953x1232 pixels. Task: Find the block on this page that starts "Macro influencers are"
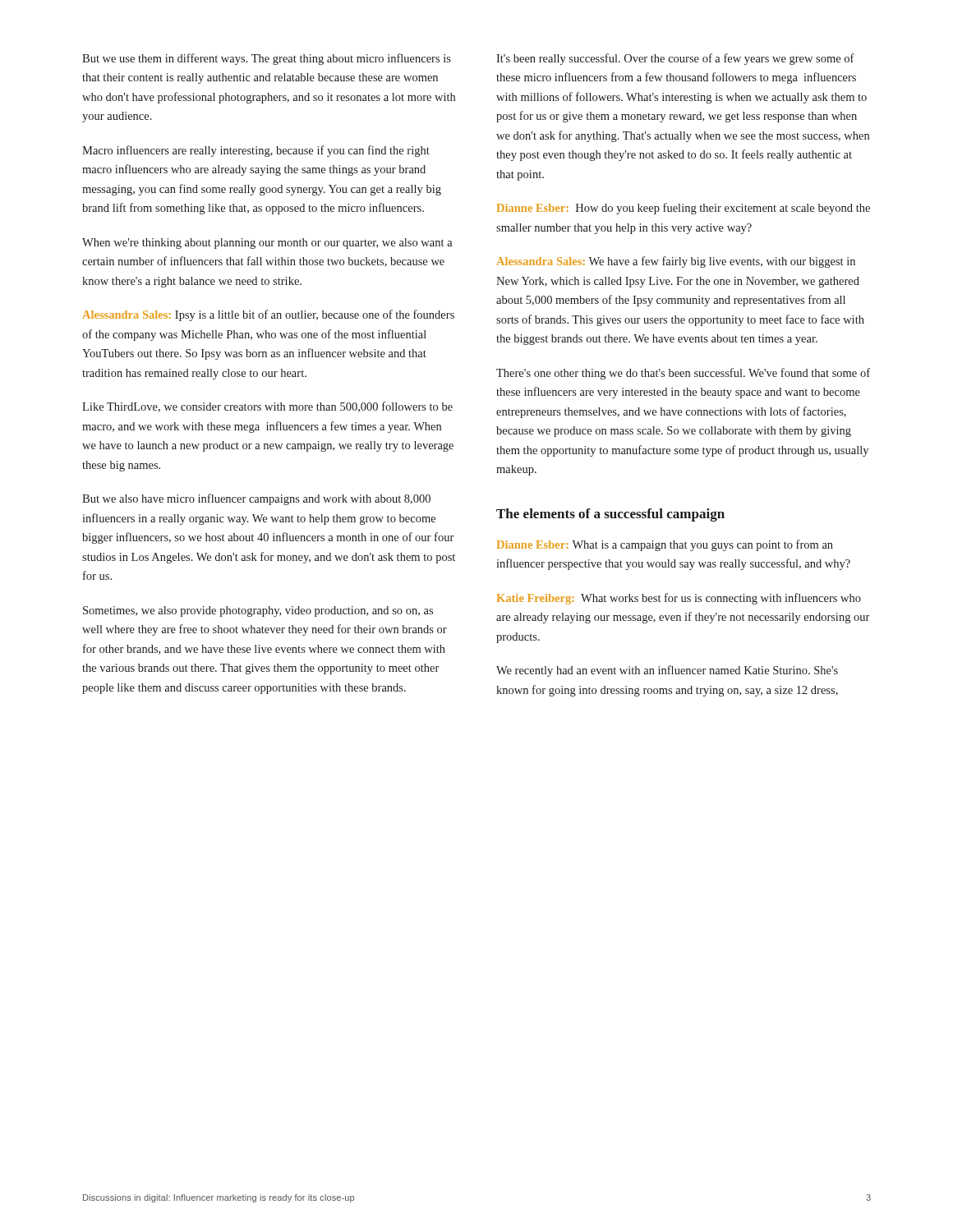point(262,179)
